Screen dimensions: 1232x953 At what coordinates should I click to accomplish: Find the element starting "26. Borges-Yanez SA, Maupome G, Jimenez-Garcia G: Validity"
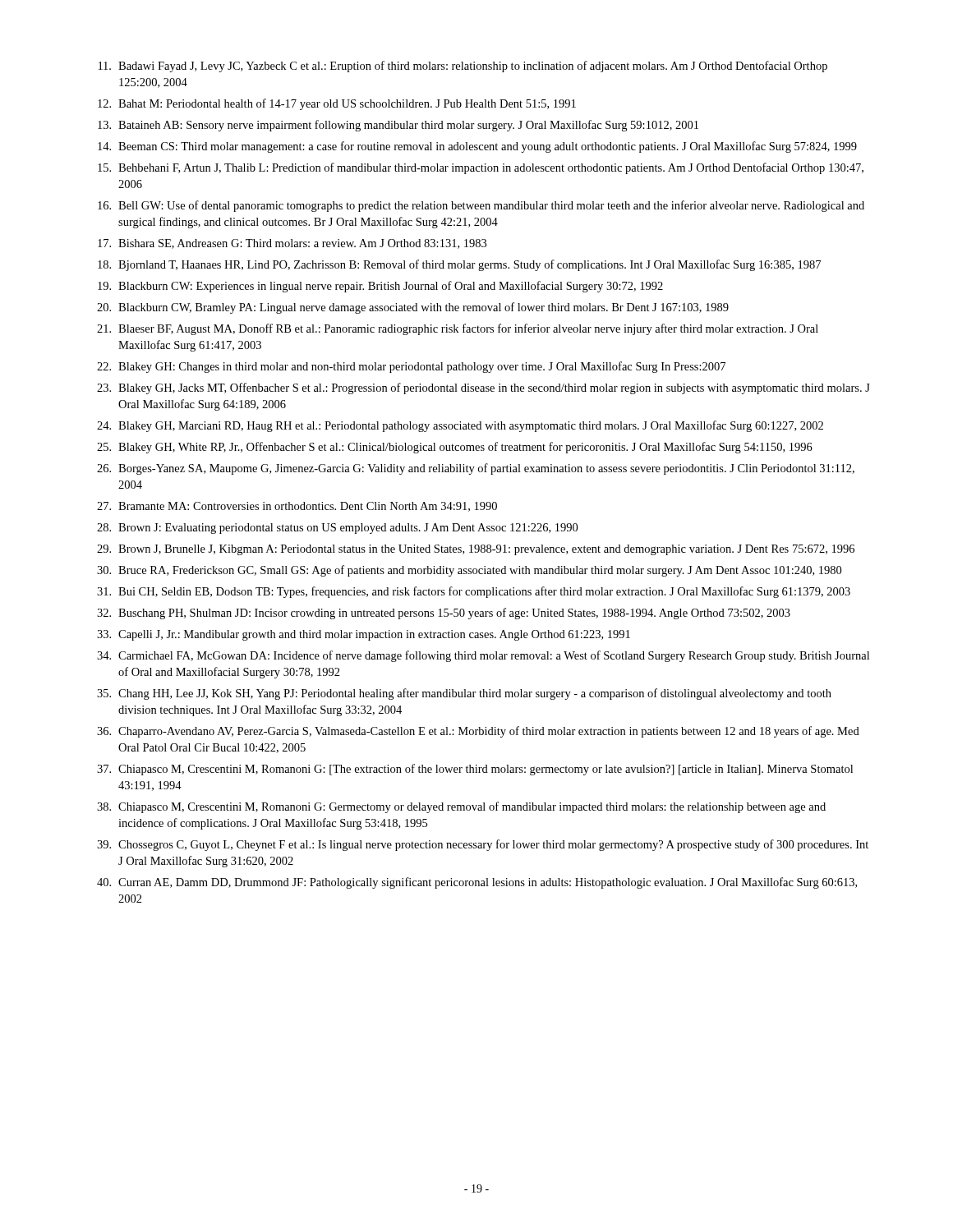click(476, 476)
